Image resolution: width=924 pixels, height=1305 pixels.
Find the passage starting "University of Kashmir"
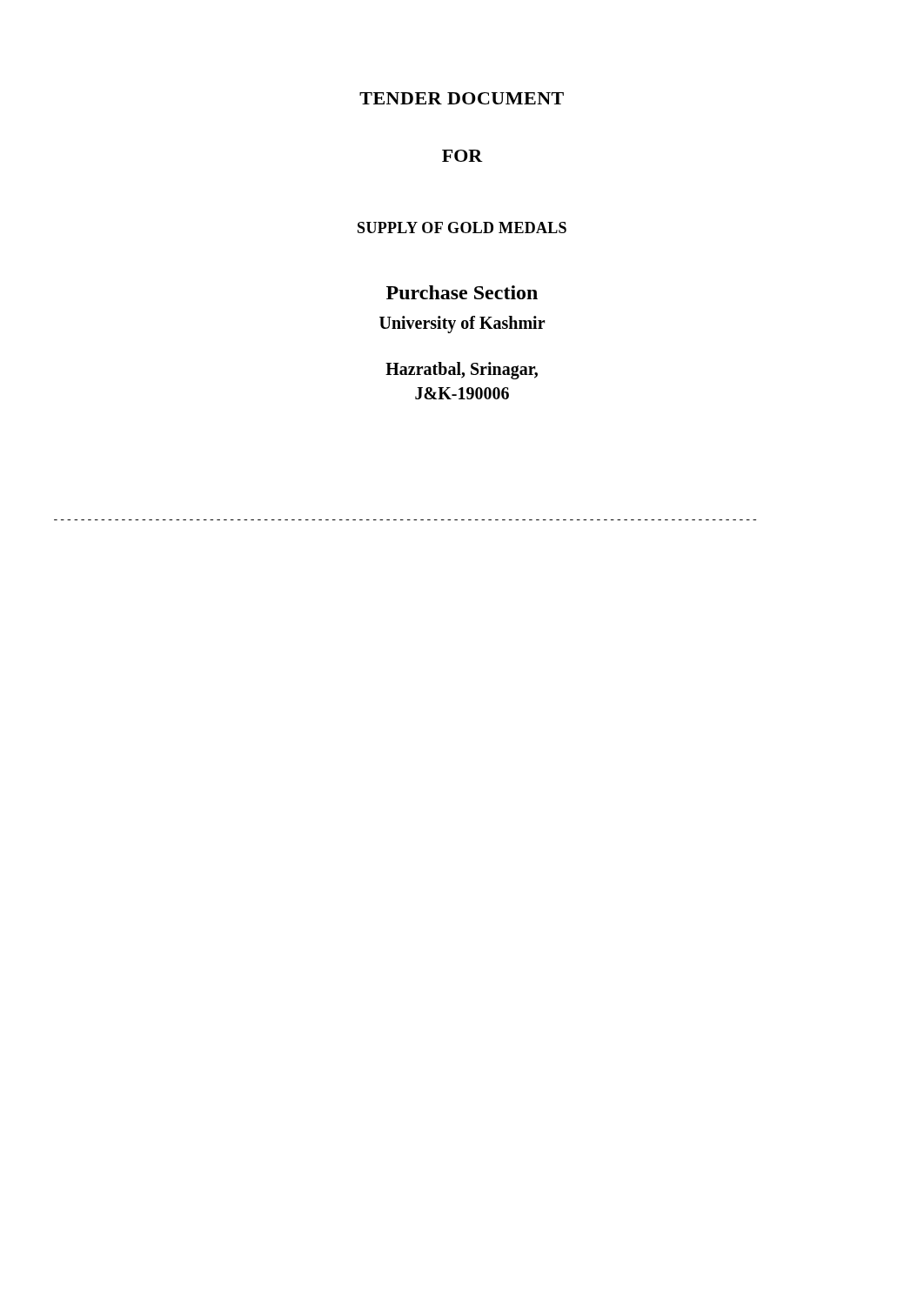click(x=462, y=323)
